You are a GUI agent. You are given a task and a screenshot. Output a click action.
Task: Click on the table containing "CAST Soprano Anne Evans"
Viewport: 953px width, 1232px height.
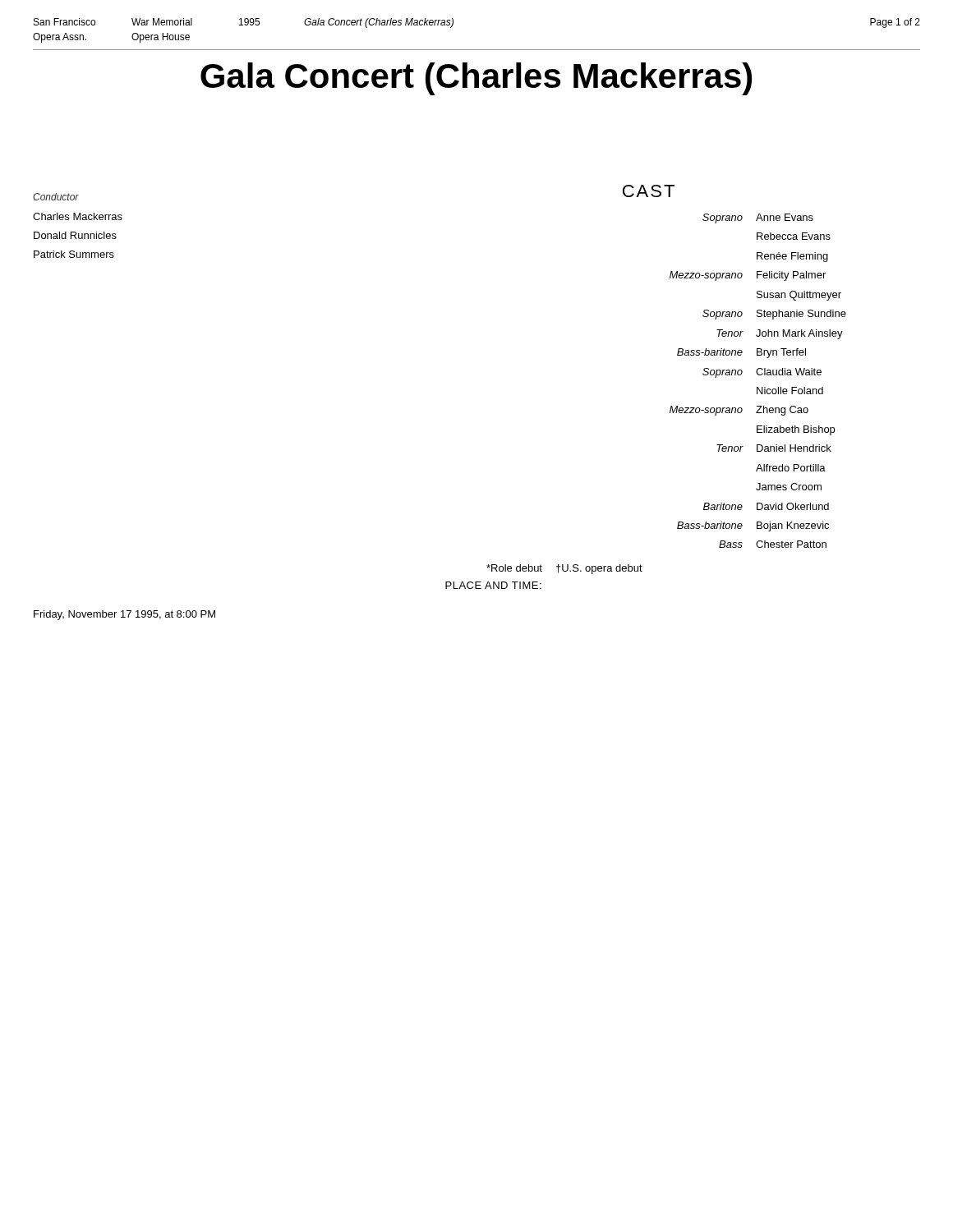click(649, 386)
